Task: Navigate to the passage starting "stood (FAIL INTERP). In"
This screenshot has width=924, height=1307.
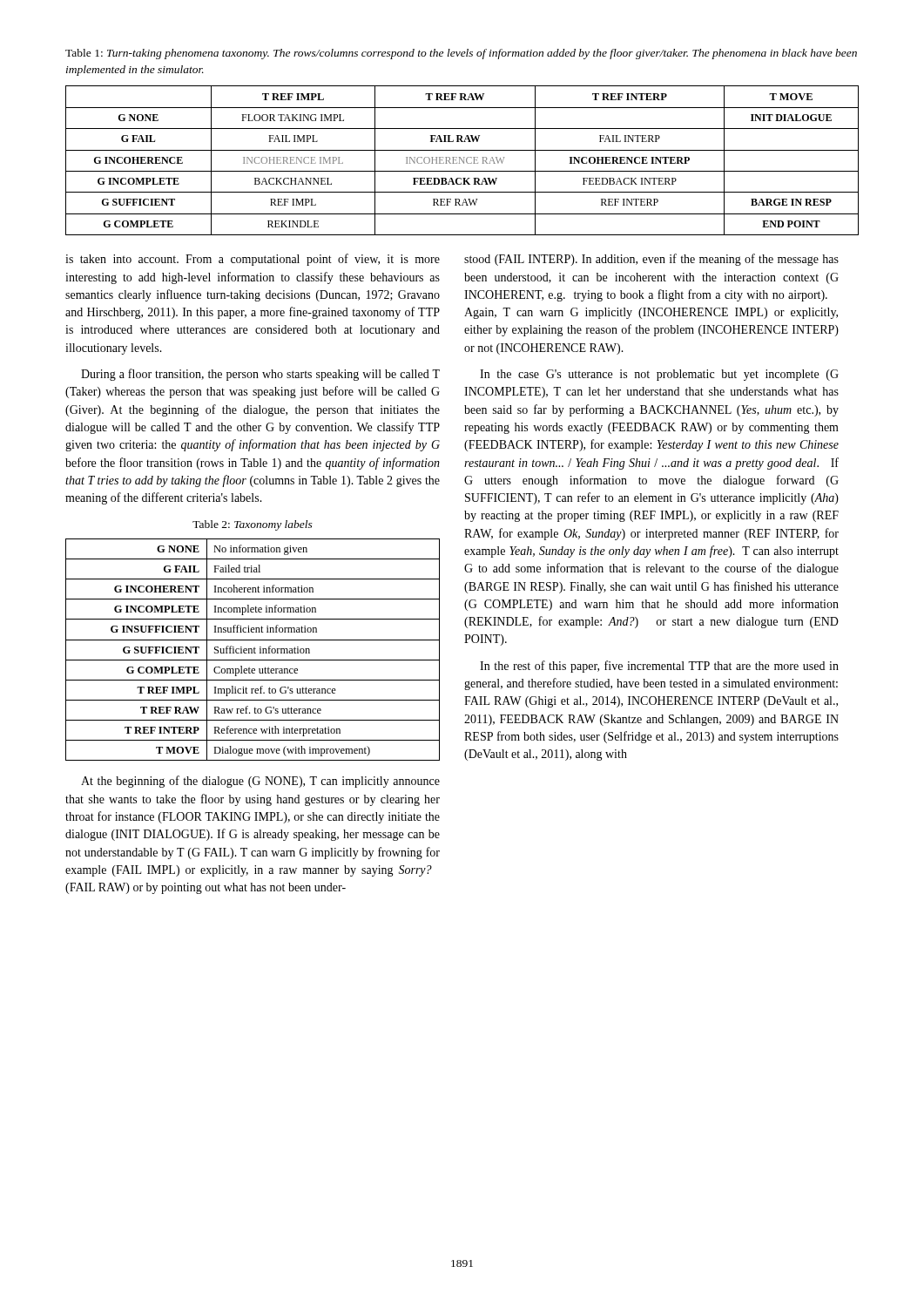Action: 651,304
